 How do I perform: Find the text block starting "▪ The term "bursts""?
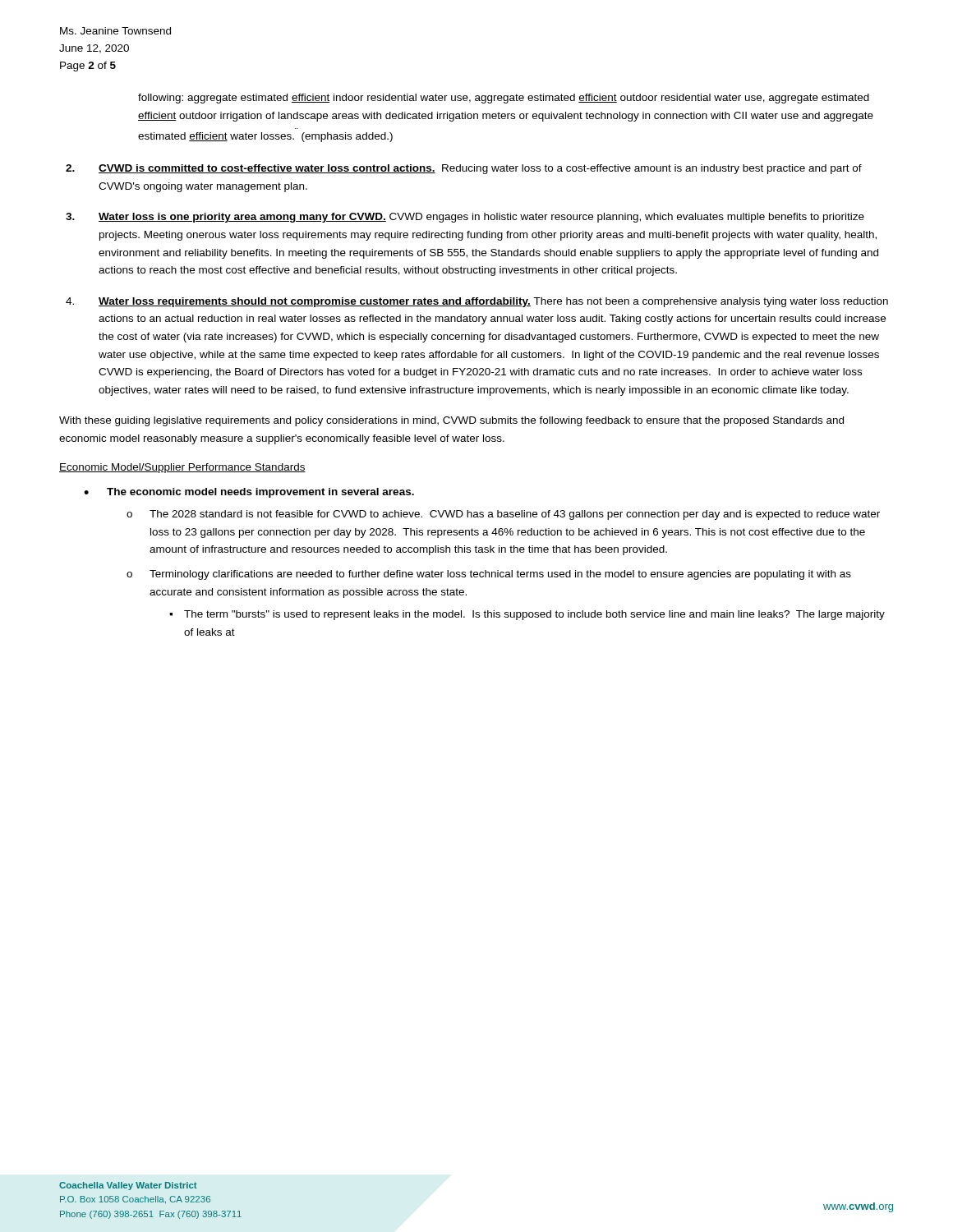pyautogui.click(x=532, y=623)
